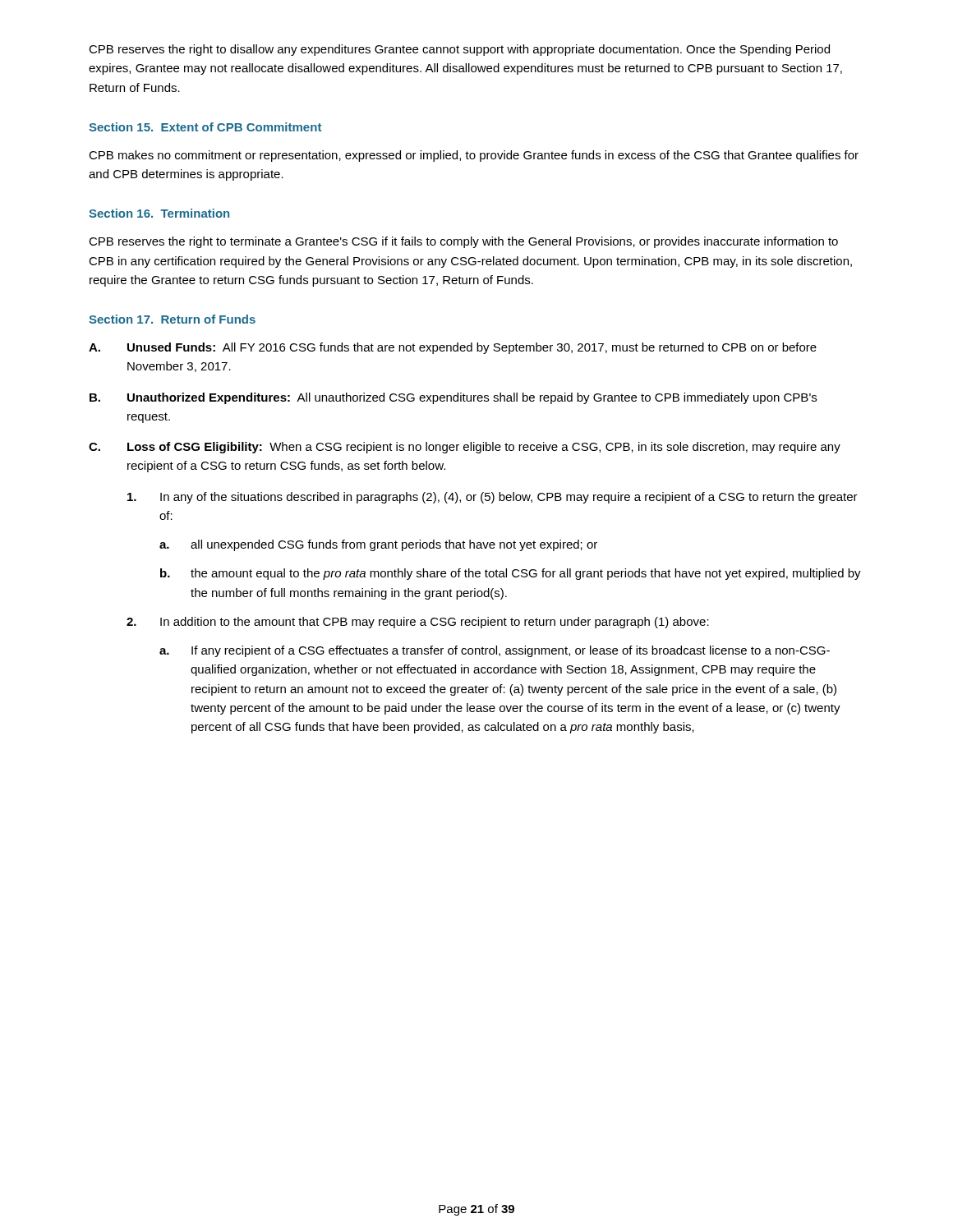This screenshot has height=1232, width=953.
Task: Find the text block that reads "CPB makes no commitment or representation, expressed or"
Action: click(474, 164)
